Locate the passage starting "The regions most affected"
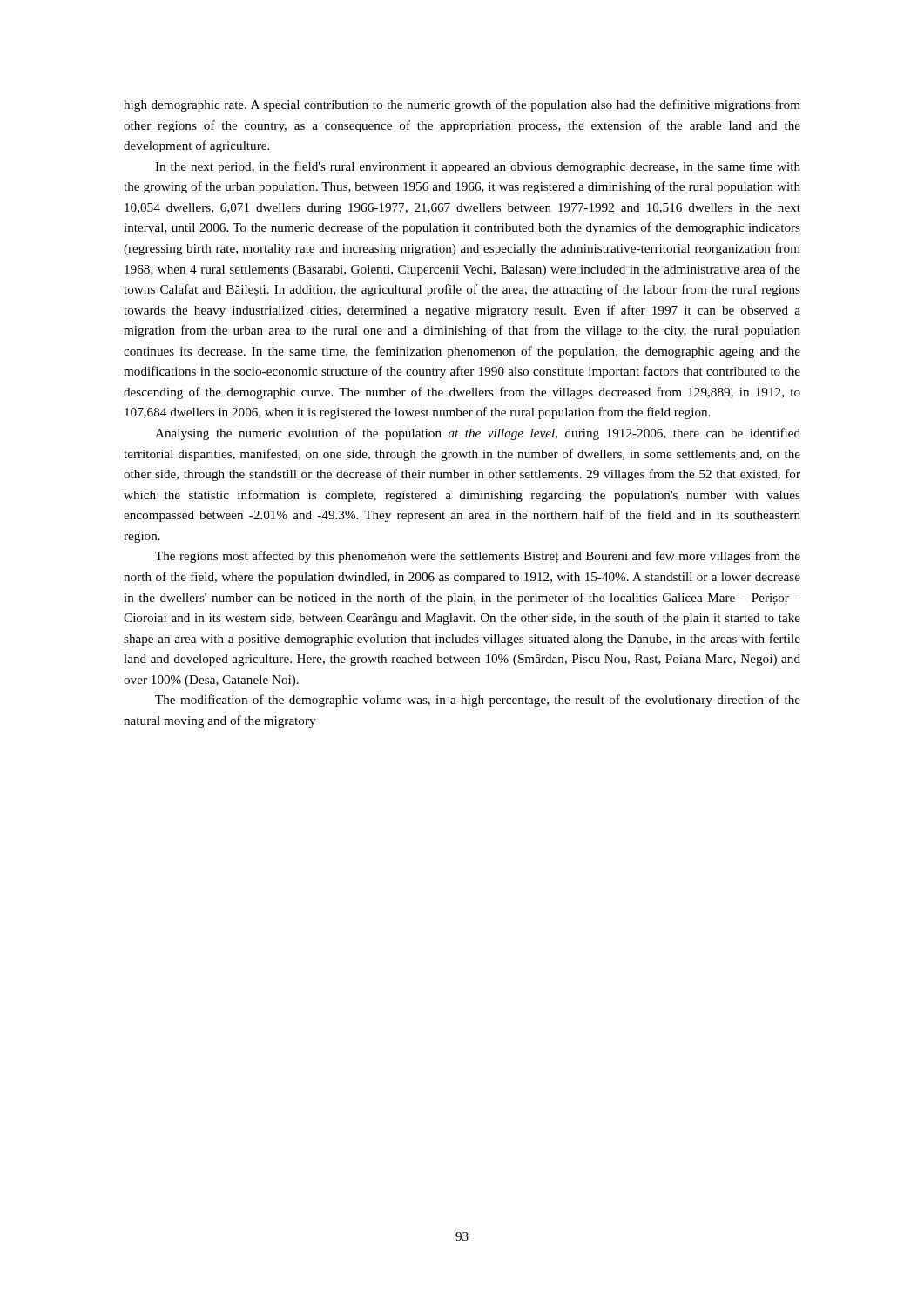The height and width of the screenshot is (1307, 924). coord(462,618)
